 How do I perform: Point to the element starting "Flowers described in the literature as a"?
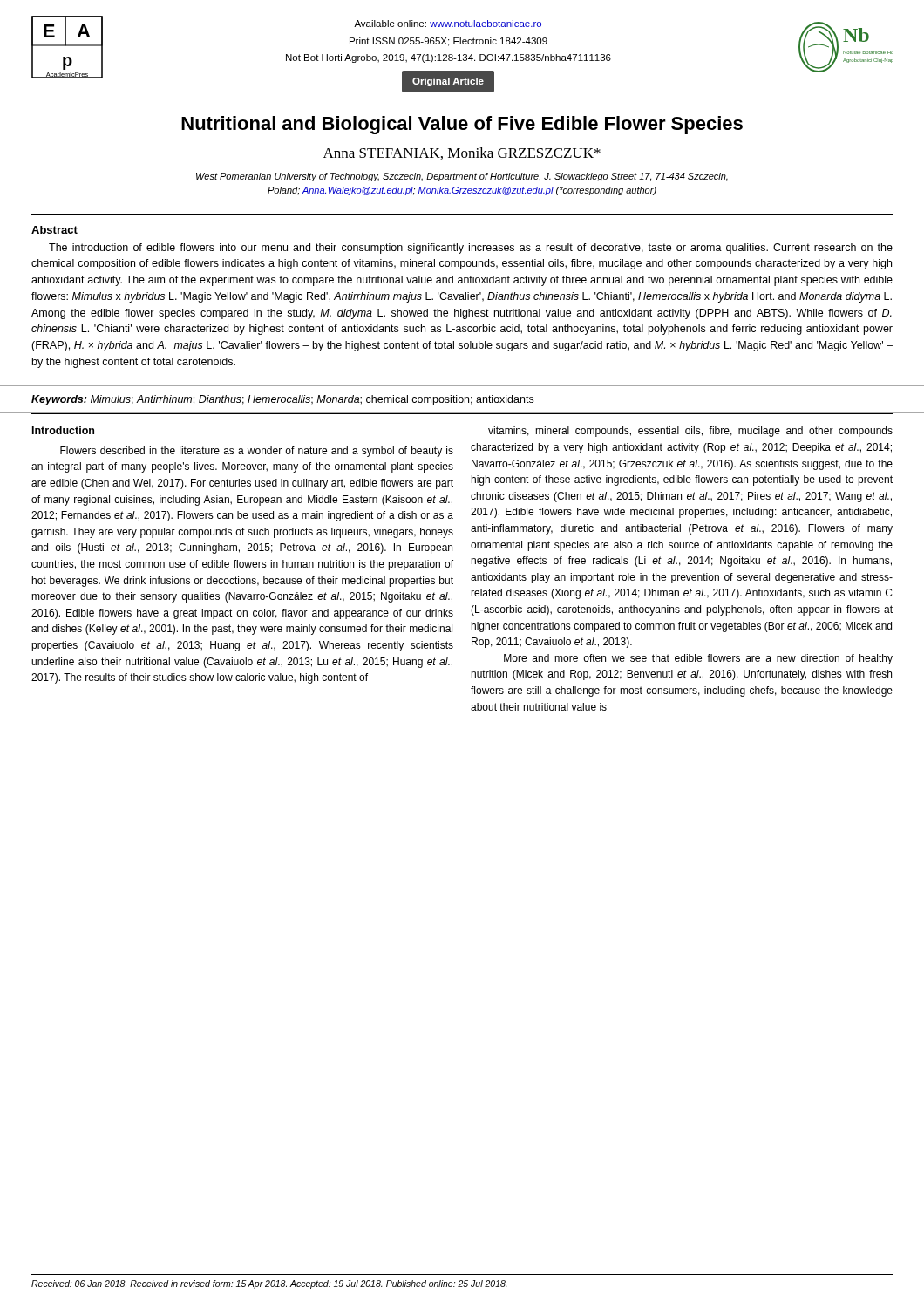click(242, 564)
